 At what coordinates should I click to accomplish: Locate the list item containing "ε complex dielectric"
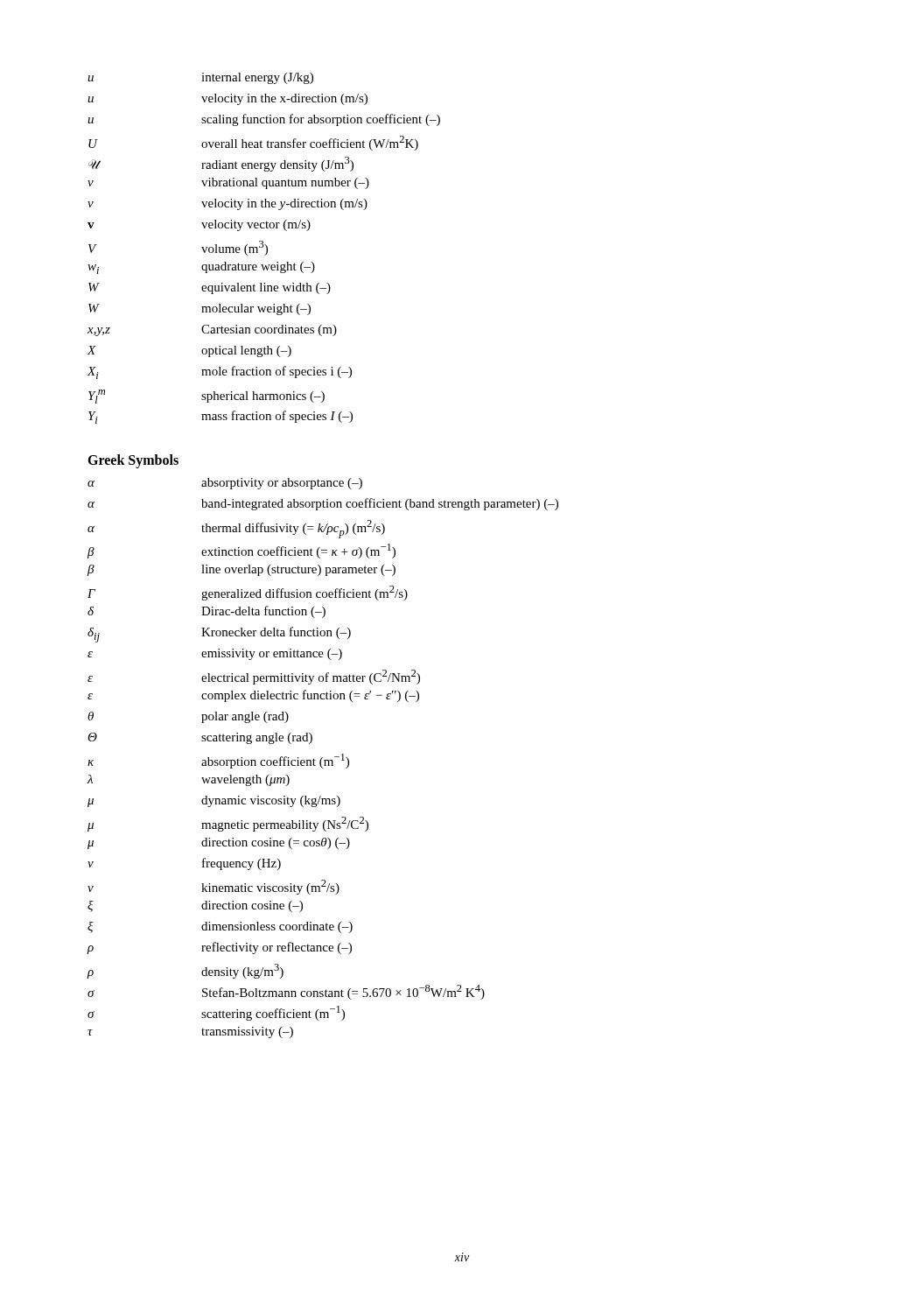point(253,696)
